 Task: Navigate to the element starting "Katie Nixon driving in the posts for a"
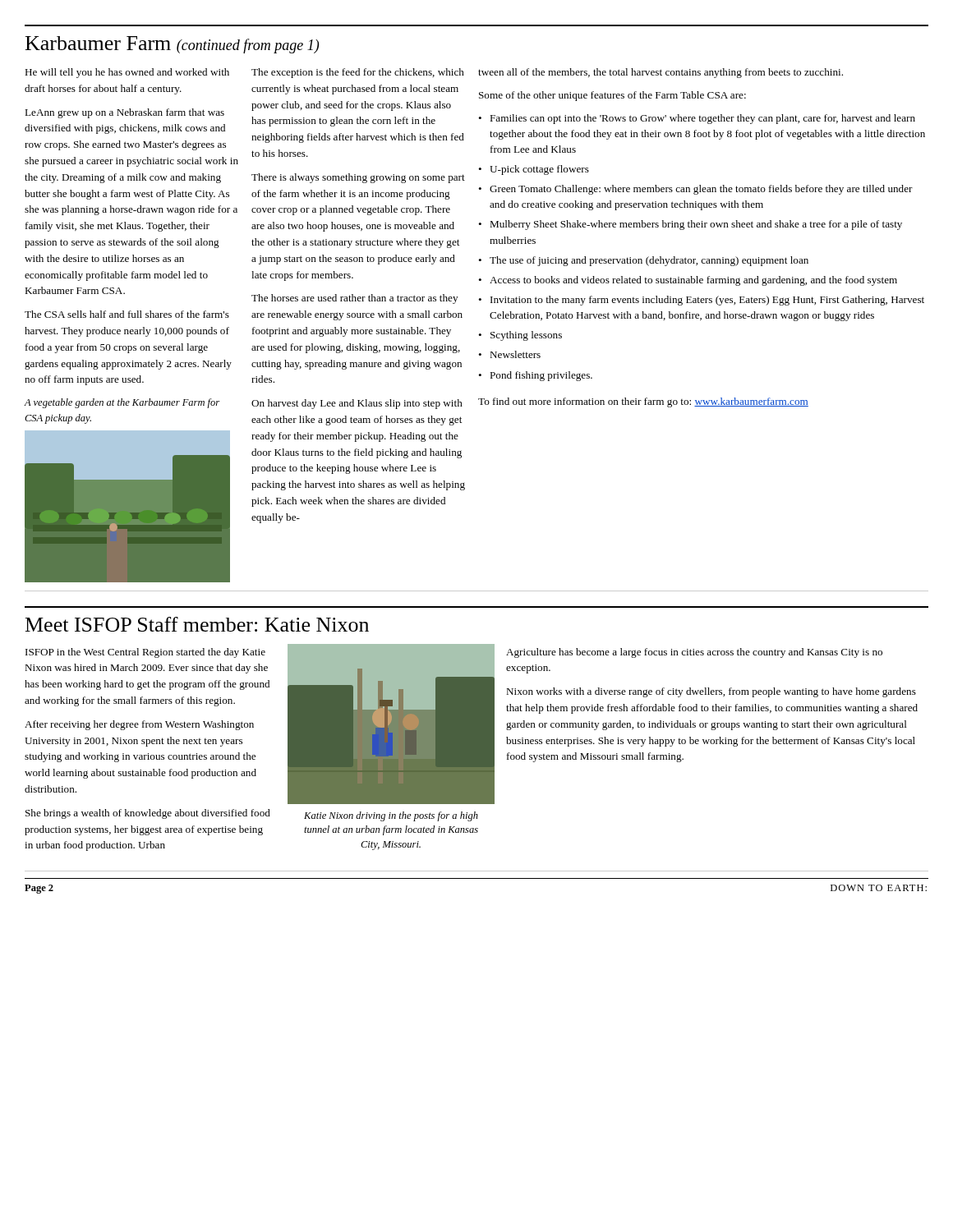391,830
